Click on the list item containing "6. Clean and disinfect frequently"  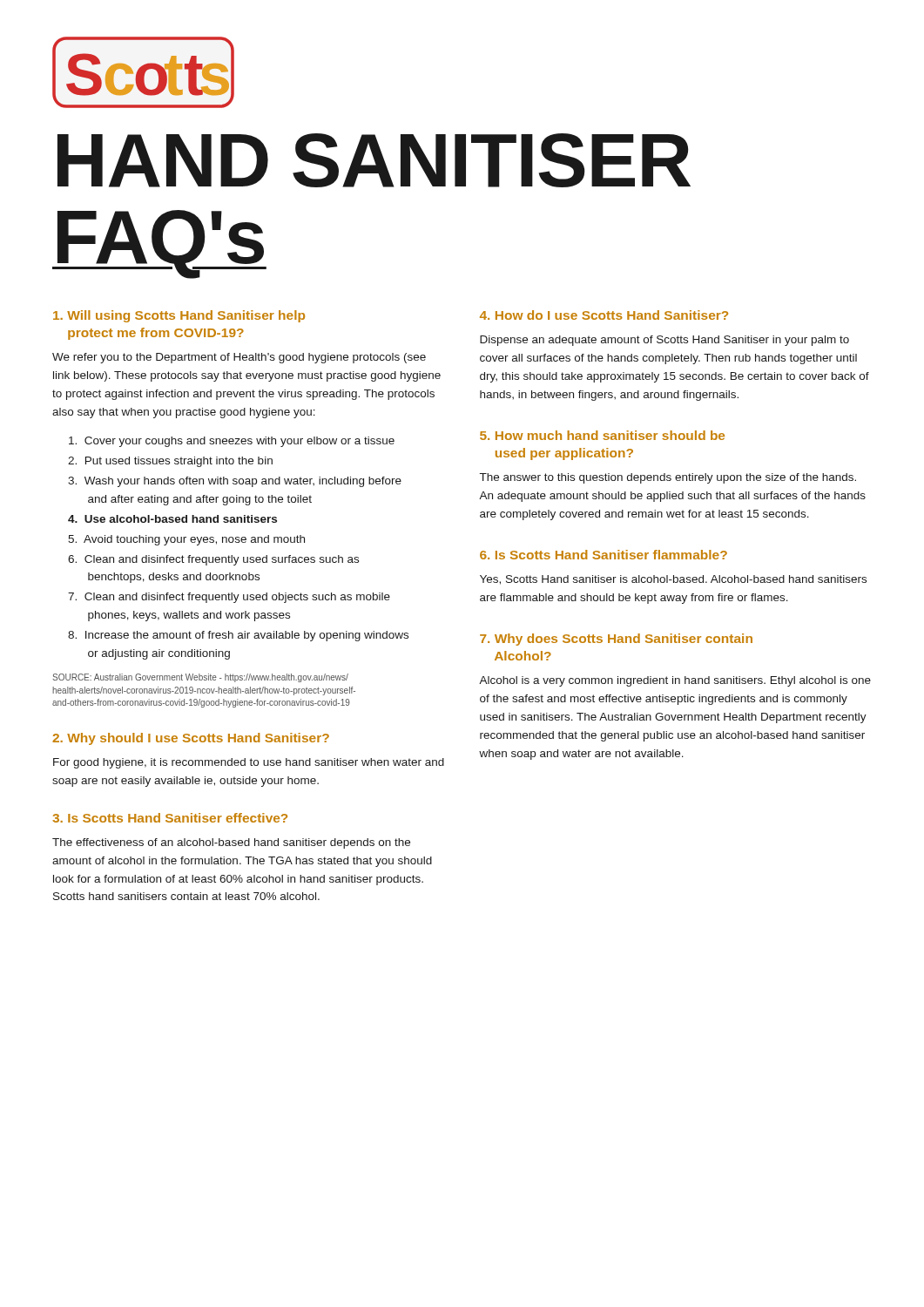click(x=214, y=568)
